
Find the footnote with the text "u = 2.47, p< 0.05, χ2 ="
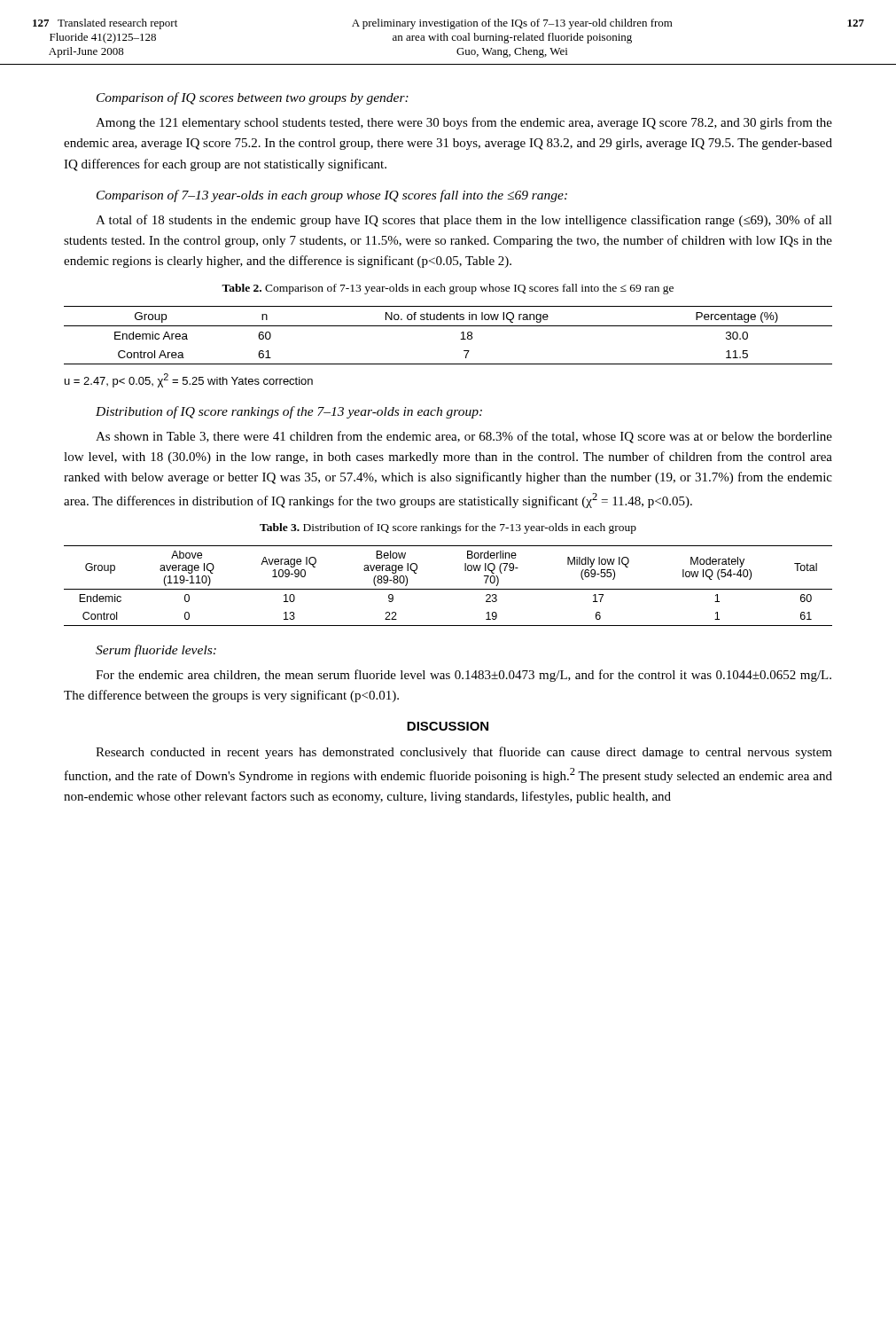click(189, 379)
